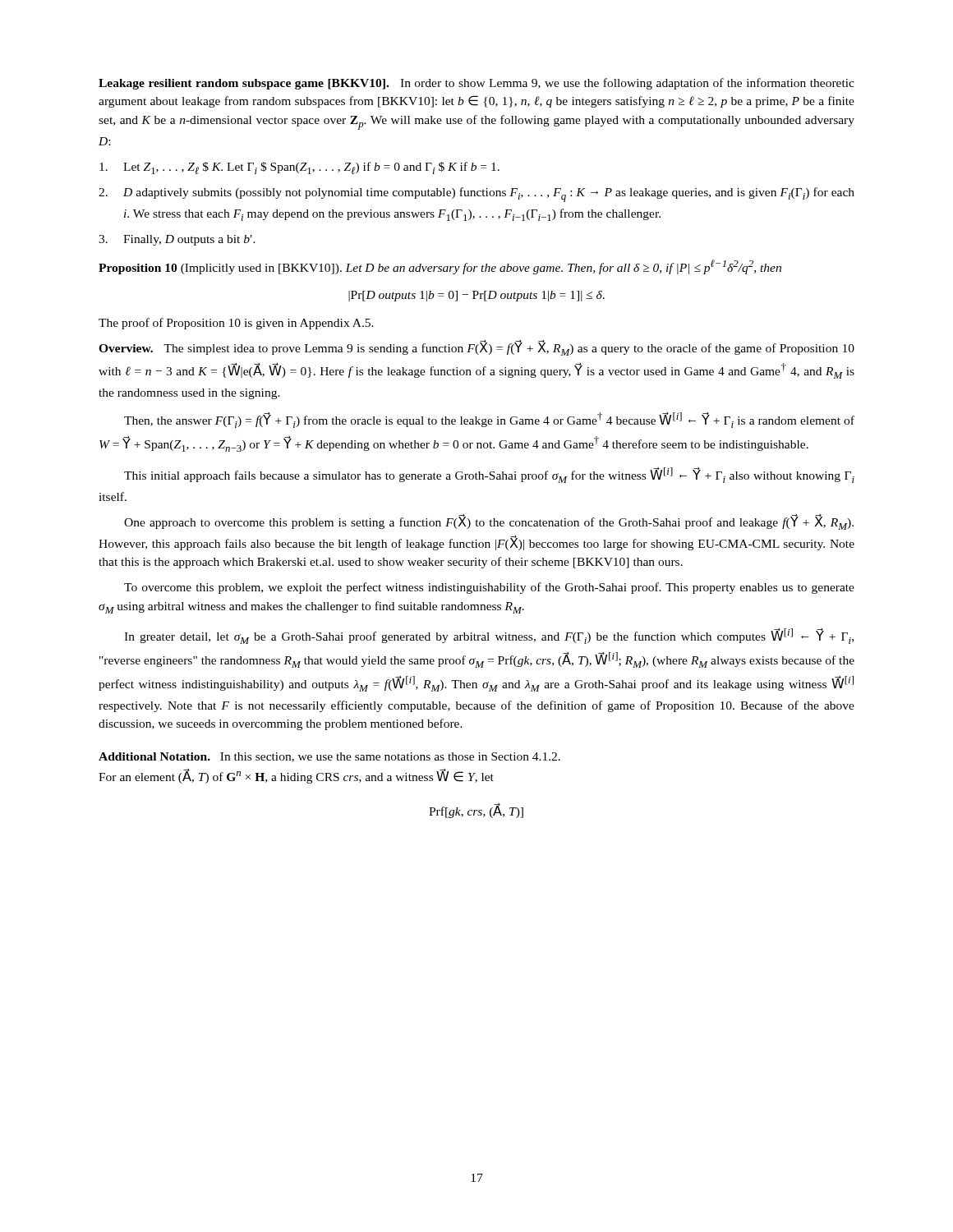Click the formula that begins "|Pr[D outputs 1|b = 0] −"

tap(476, 295)
